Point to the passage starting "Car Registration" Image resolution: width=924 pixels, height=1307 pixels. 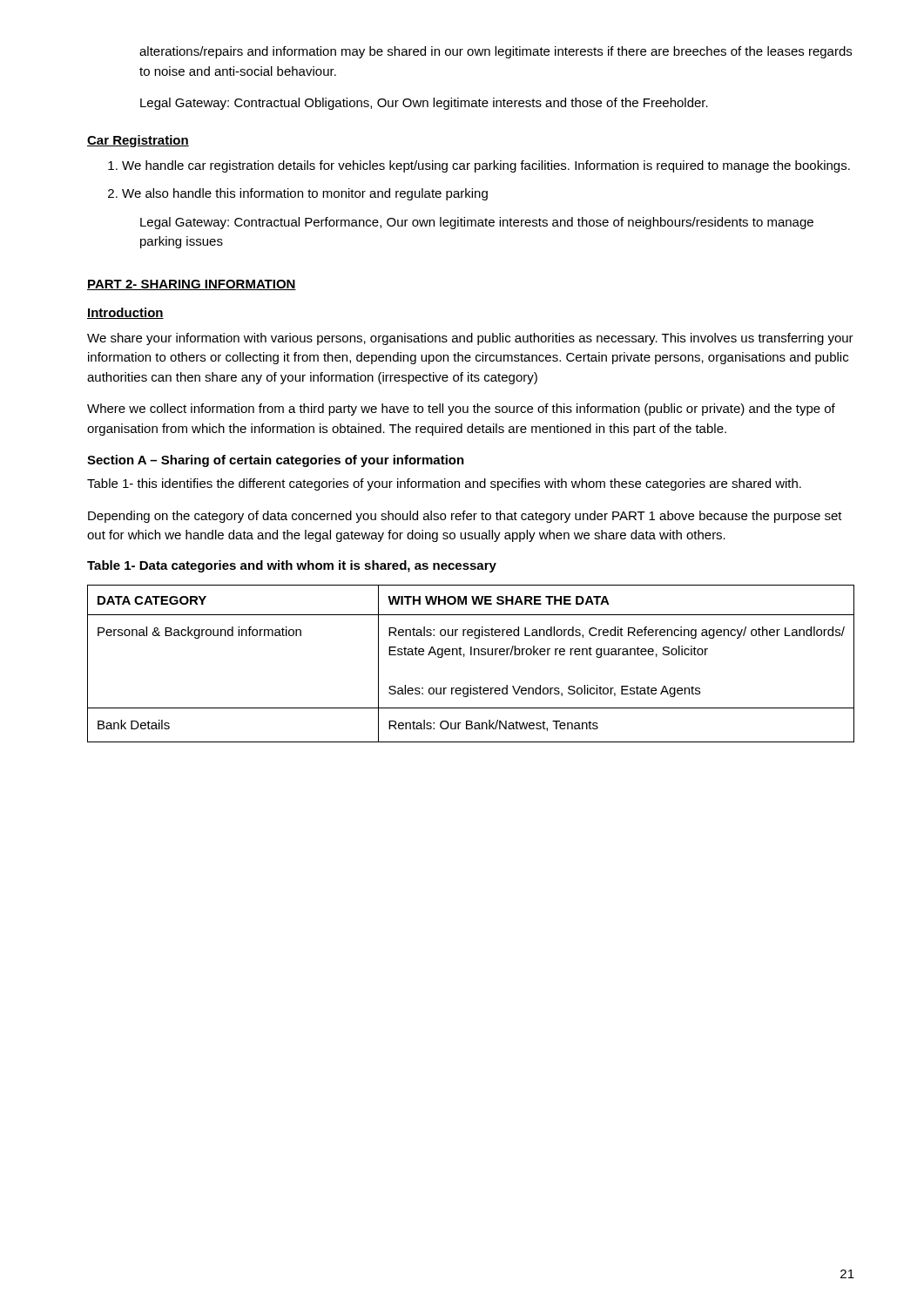138,139
